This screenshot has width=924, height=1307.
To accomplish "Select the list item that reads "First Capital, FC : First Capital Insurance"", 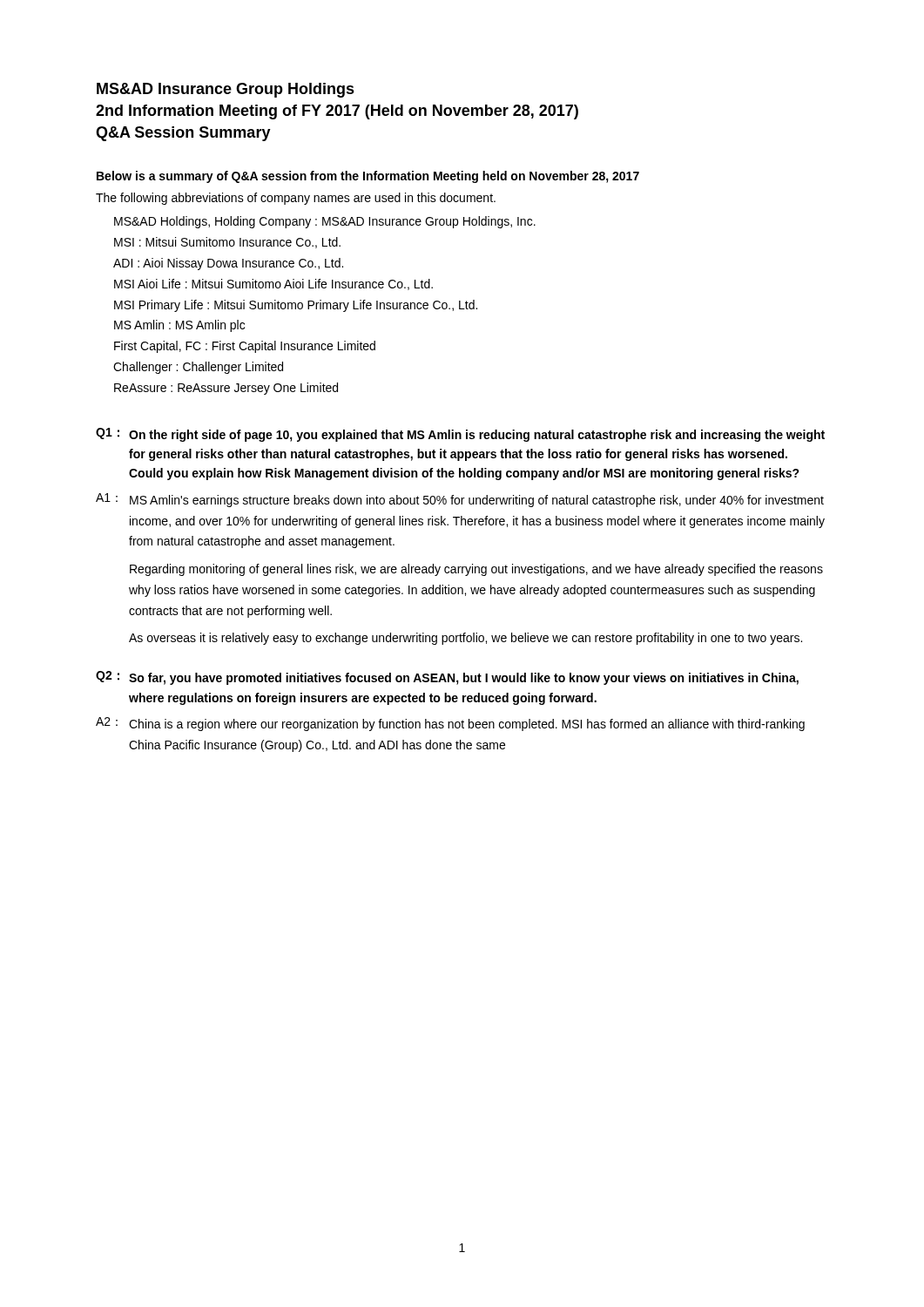I will pos(245,347).
